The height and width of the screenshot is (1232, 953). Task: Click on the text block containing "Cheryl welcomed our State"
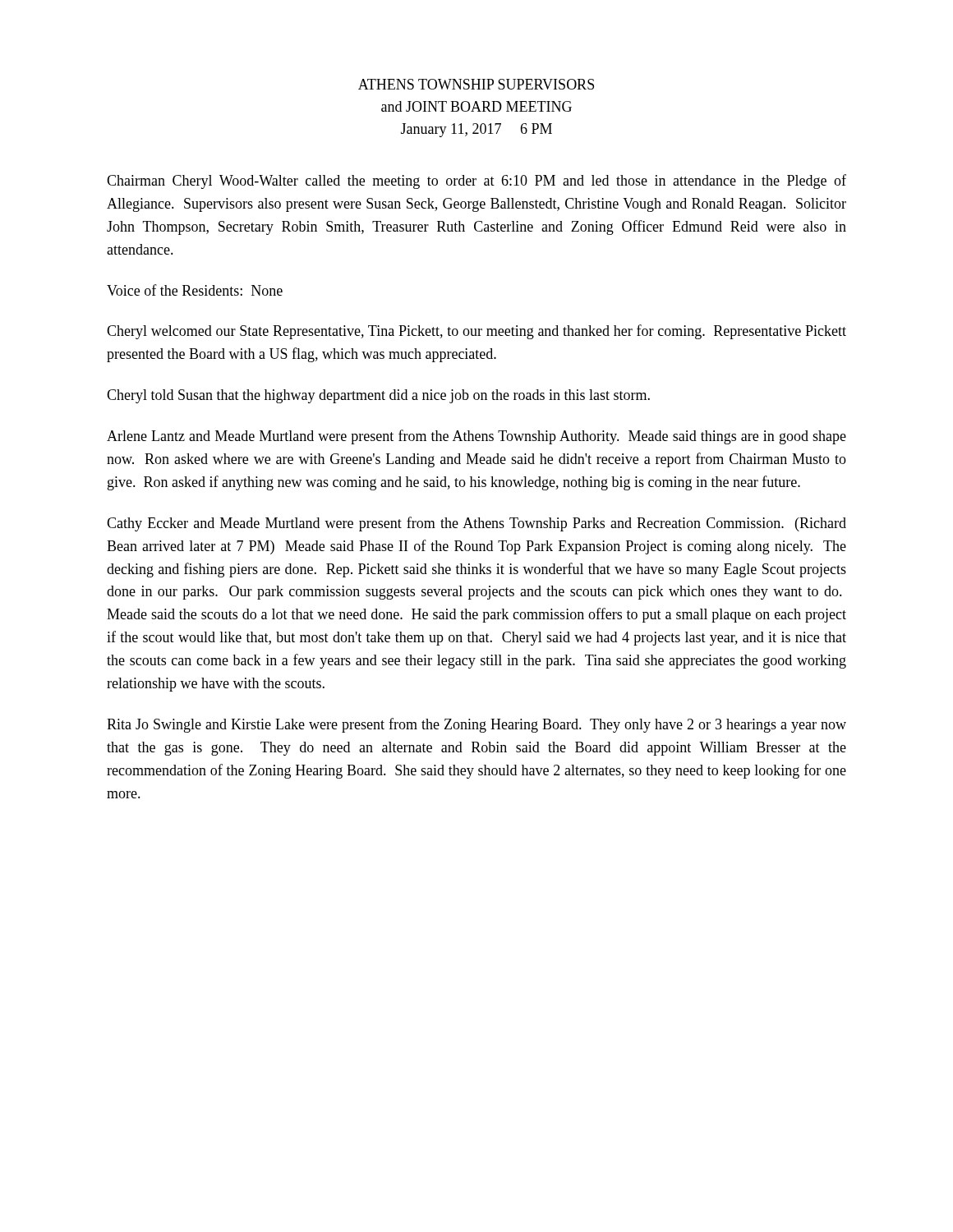click(x=476, y=343)
